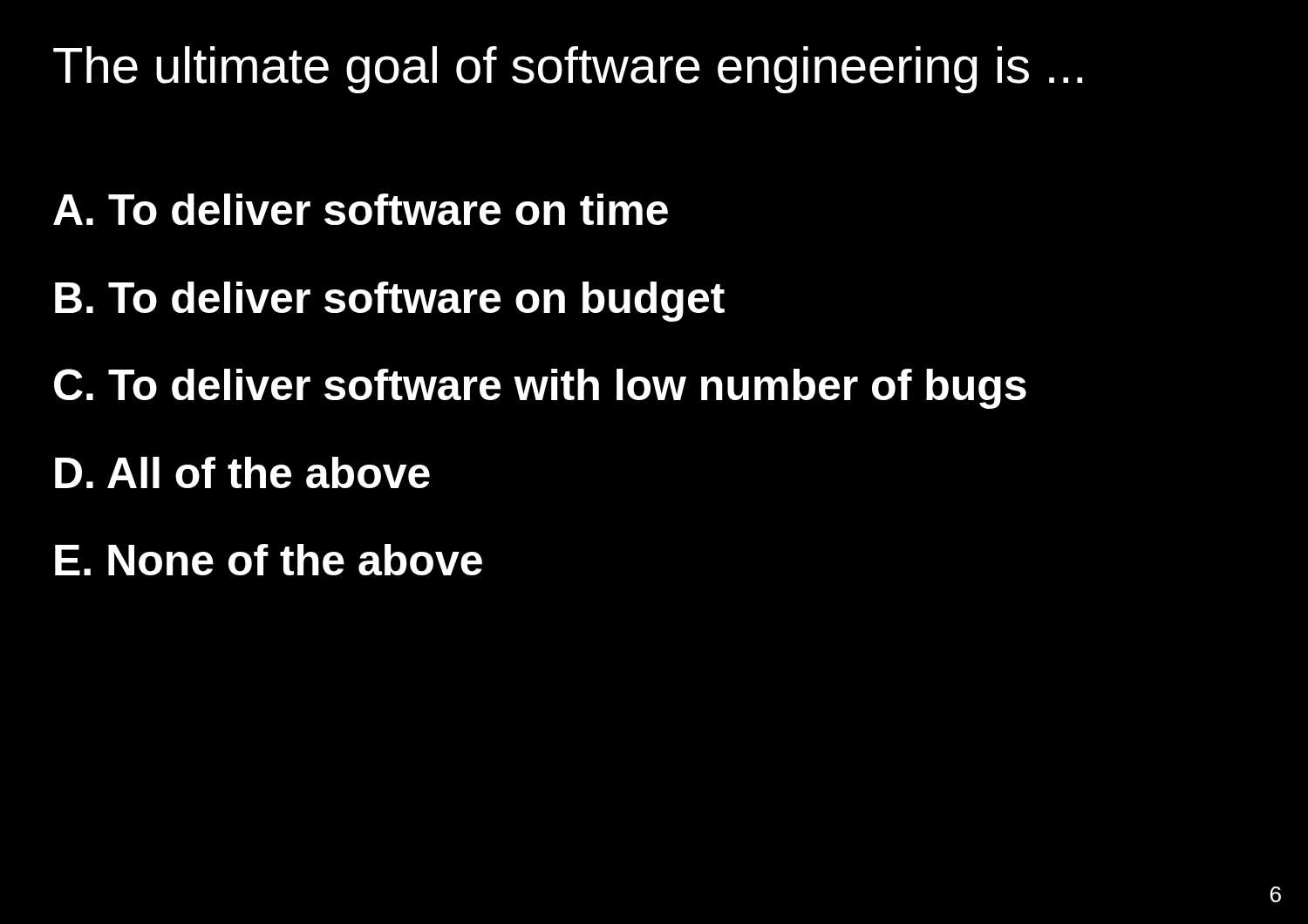Navigate to the region starting "C. To deliver software with low"
Viewport: 1308px width, 924px height.
tap(540, 385)
